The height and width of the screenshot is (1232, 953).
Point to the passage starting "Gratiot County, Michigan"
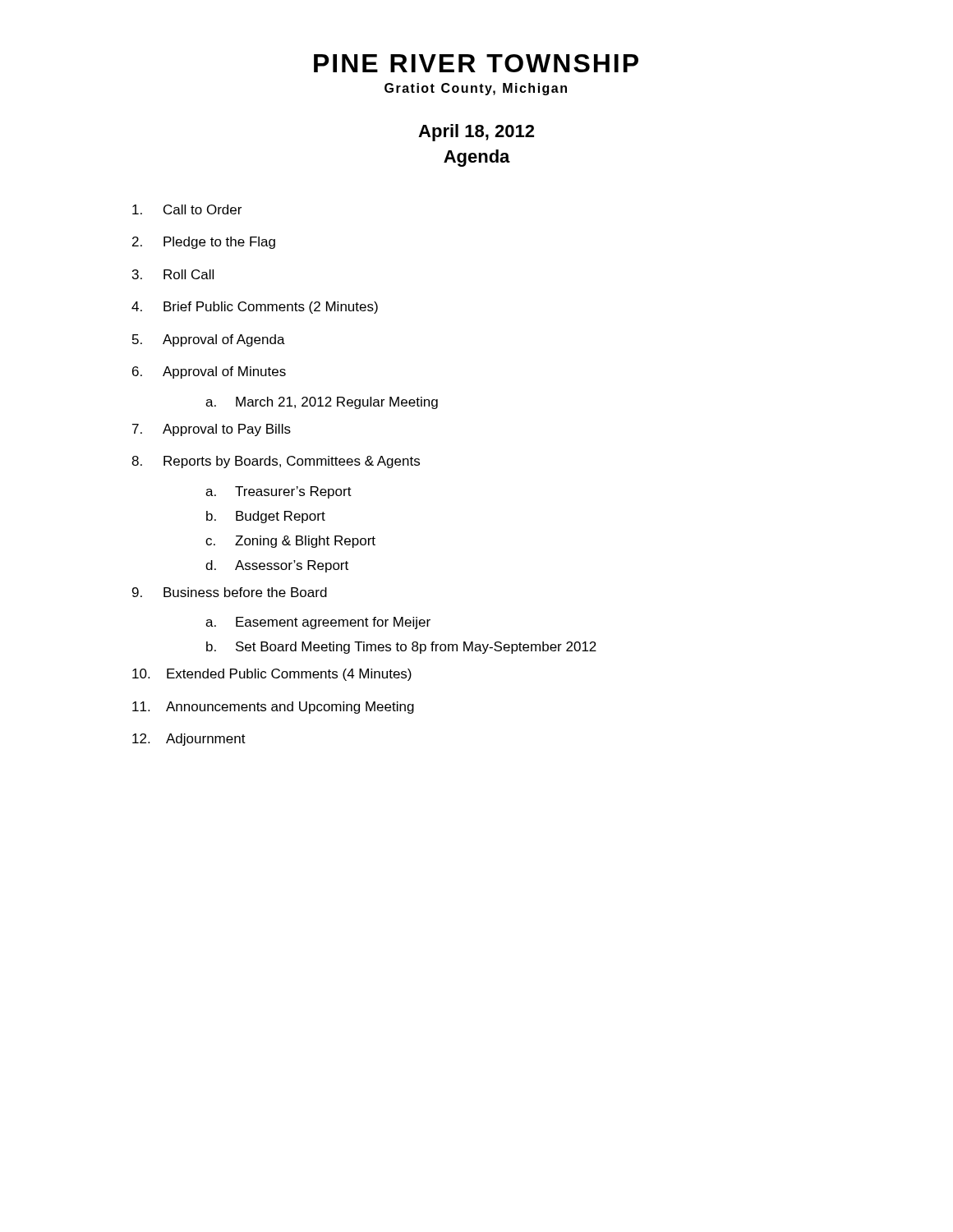(x=476, y=89)
